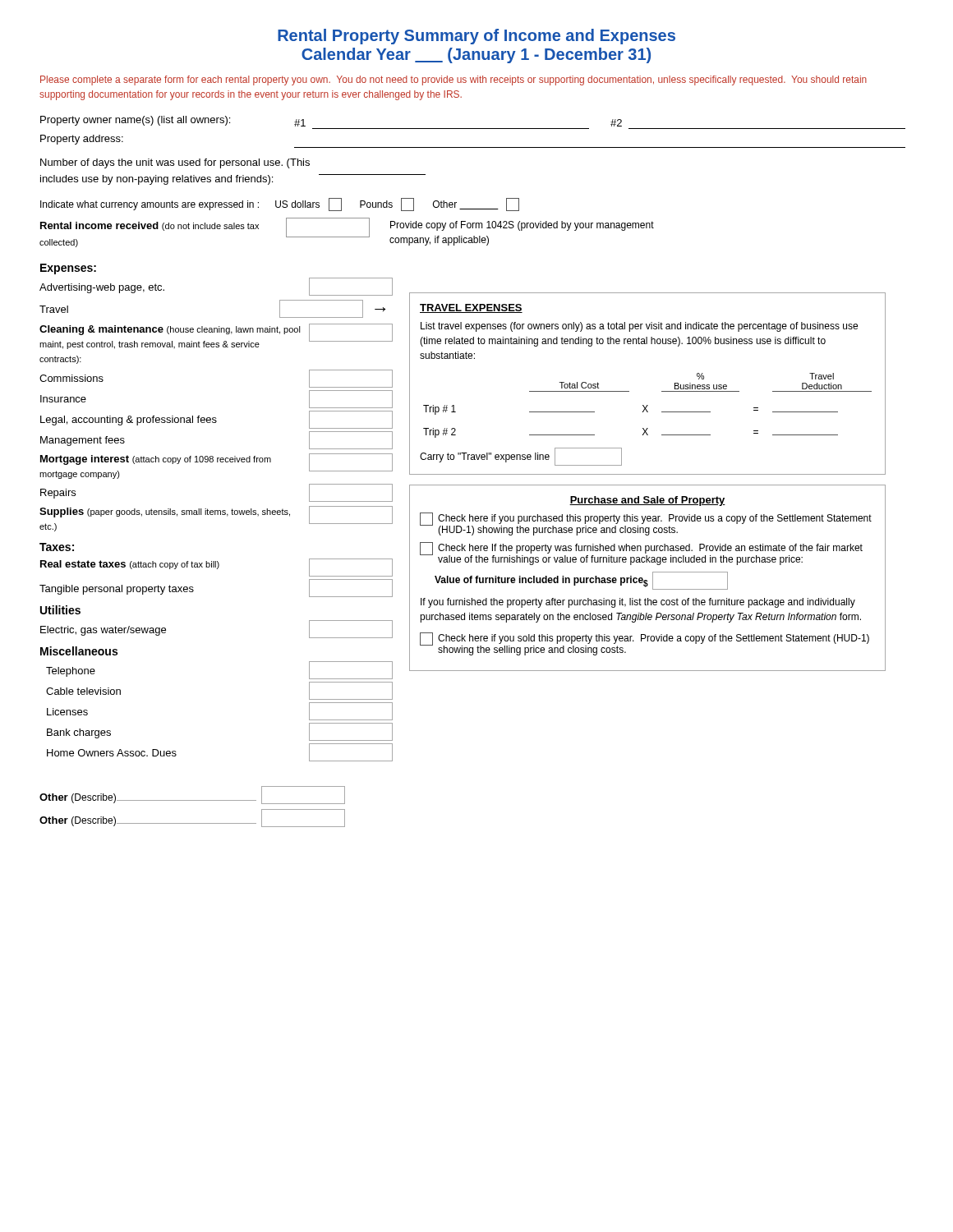Click the passage that begins "Mortgage interest (attach copy of"

coord(216,466)
